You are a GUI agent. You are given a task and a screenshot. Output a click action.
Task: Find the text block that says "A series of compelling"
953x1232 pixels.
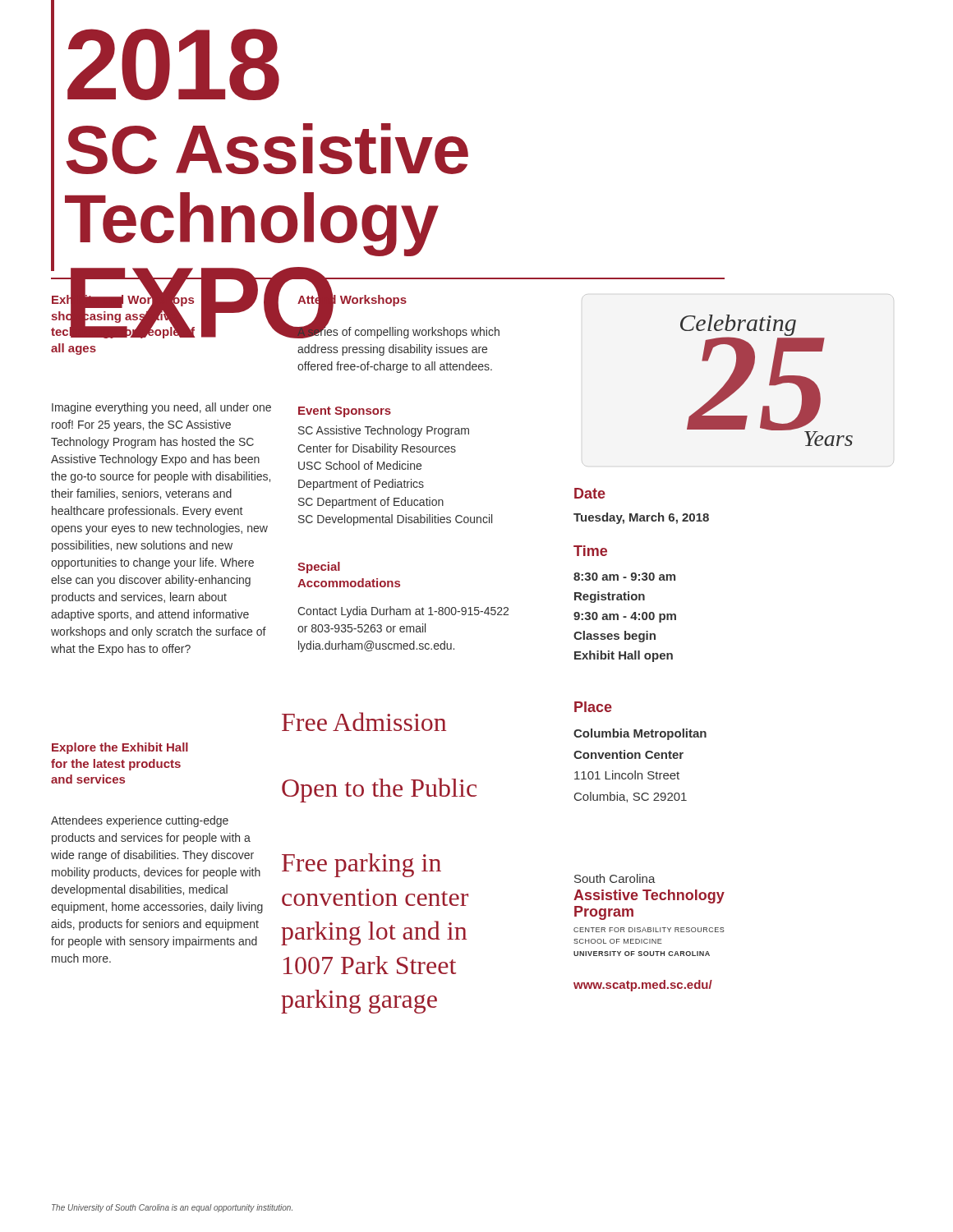pyautogui.click(x=408, y=350)
